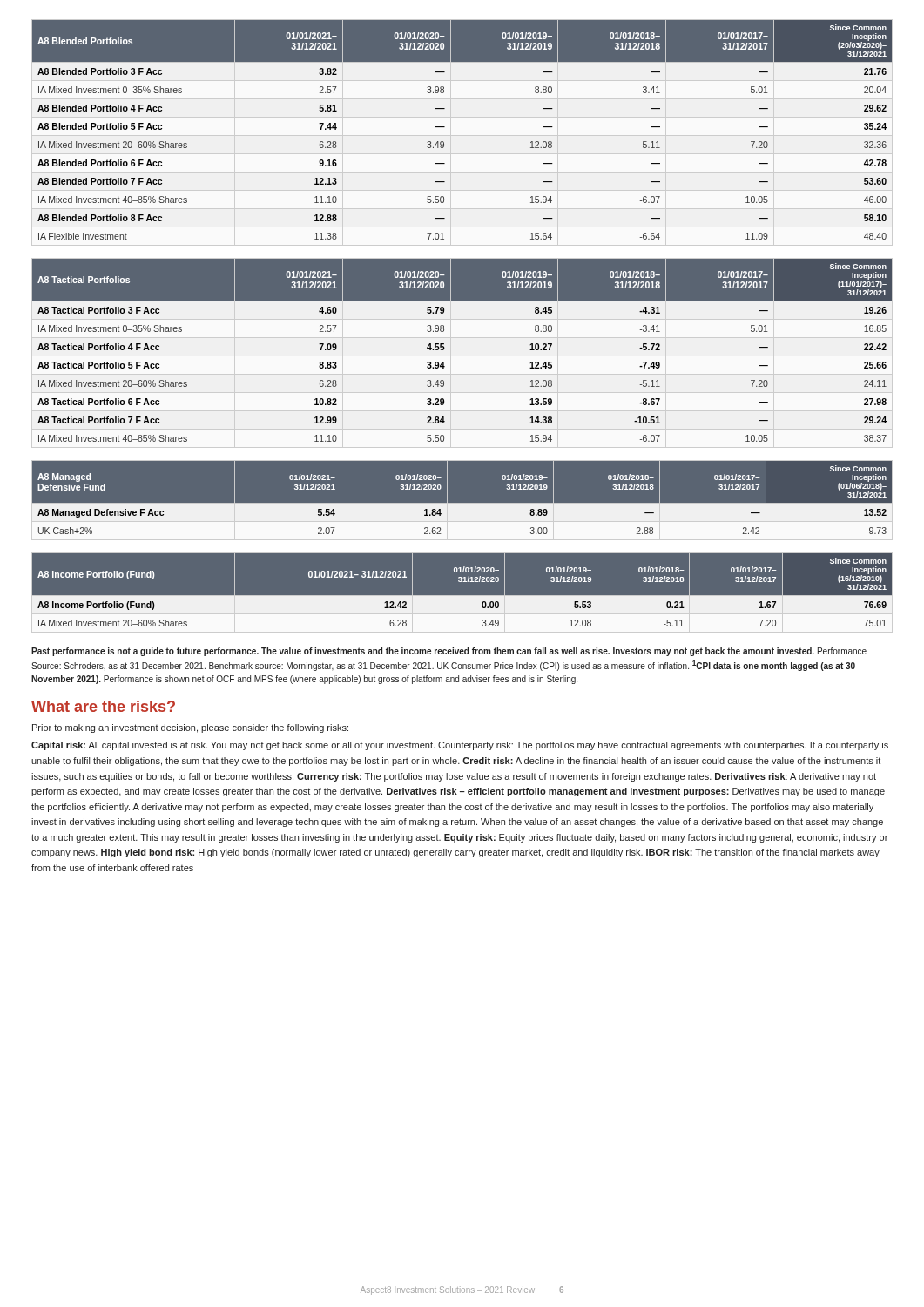
Task: Select the table that reads "A8 Blended Portfolio 5"
Action: coord(462,132)
